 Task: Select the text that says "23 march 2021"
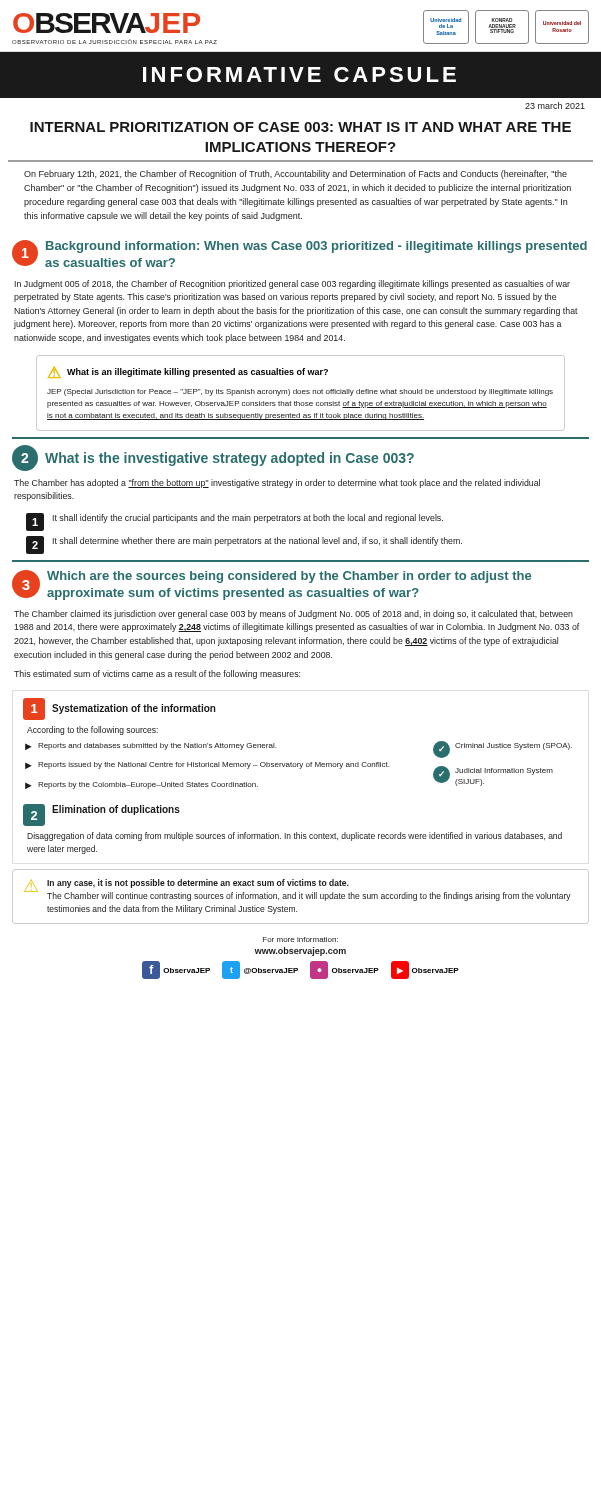pos(555,106)
